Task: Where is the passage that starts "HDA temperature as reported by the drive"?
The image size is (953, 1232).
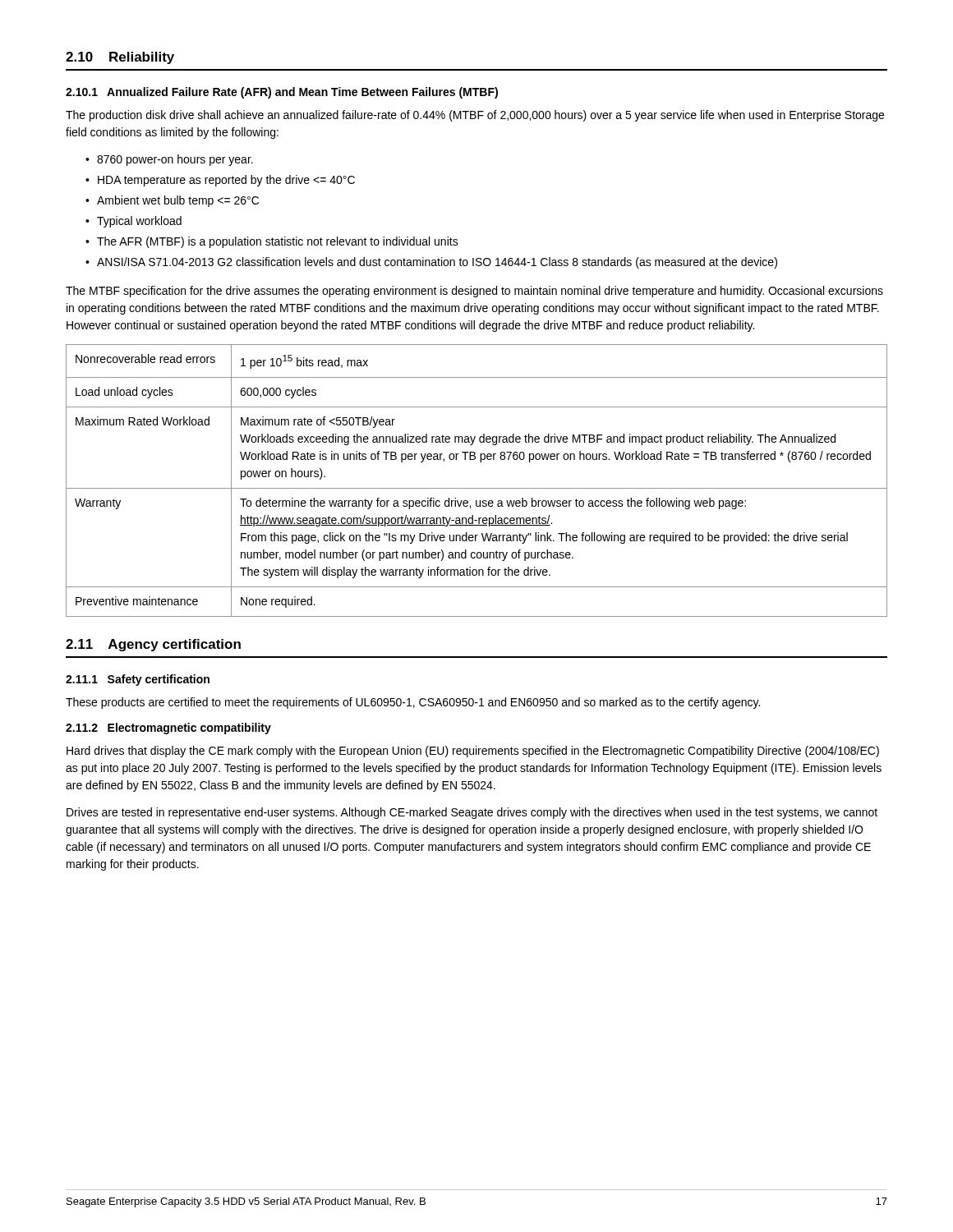Action: click(x=226, y=180)
